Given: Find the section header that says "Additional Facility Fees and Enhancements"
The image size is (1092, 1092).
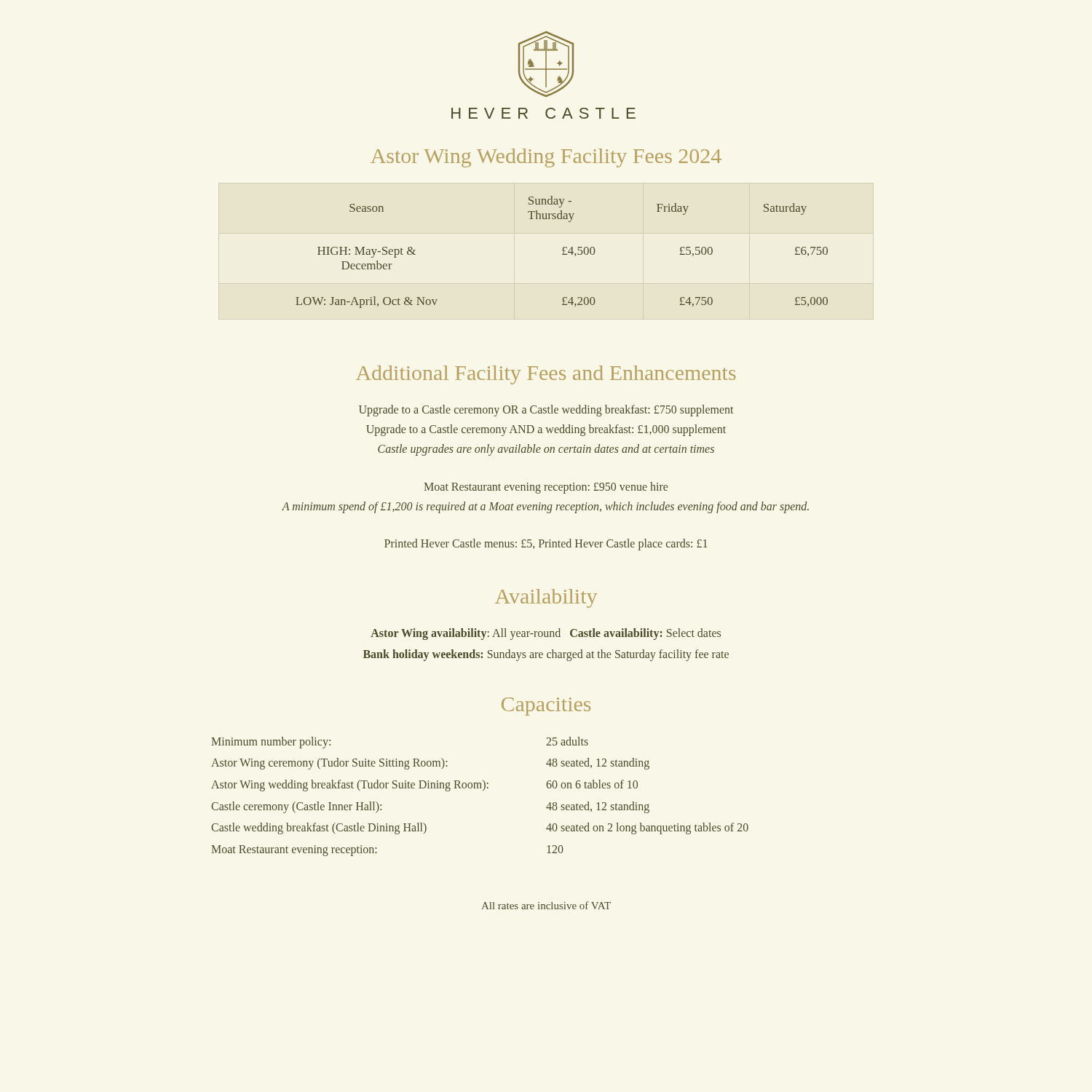Looking at the screenshot, I should [546, 372].
